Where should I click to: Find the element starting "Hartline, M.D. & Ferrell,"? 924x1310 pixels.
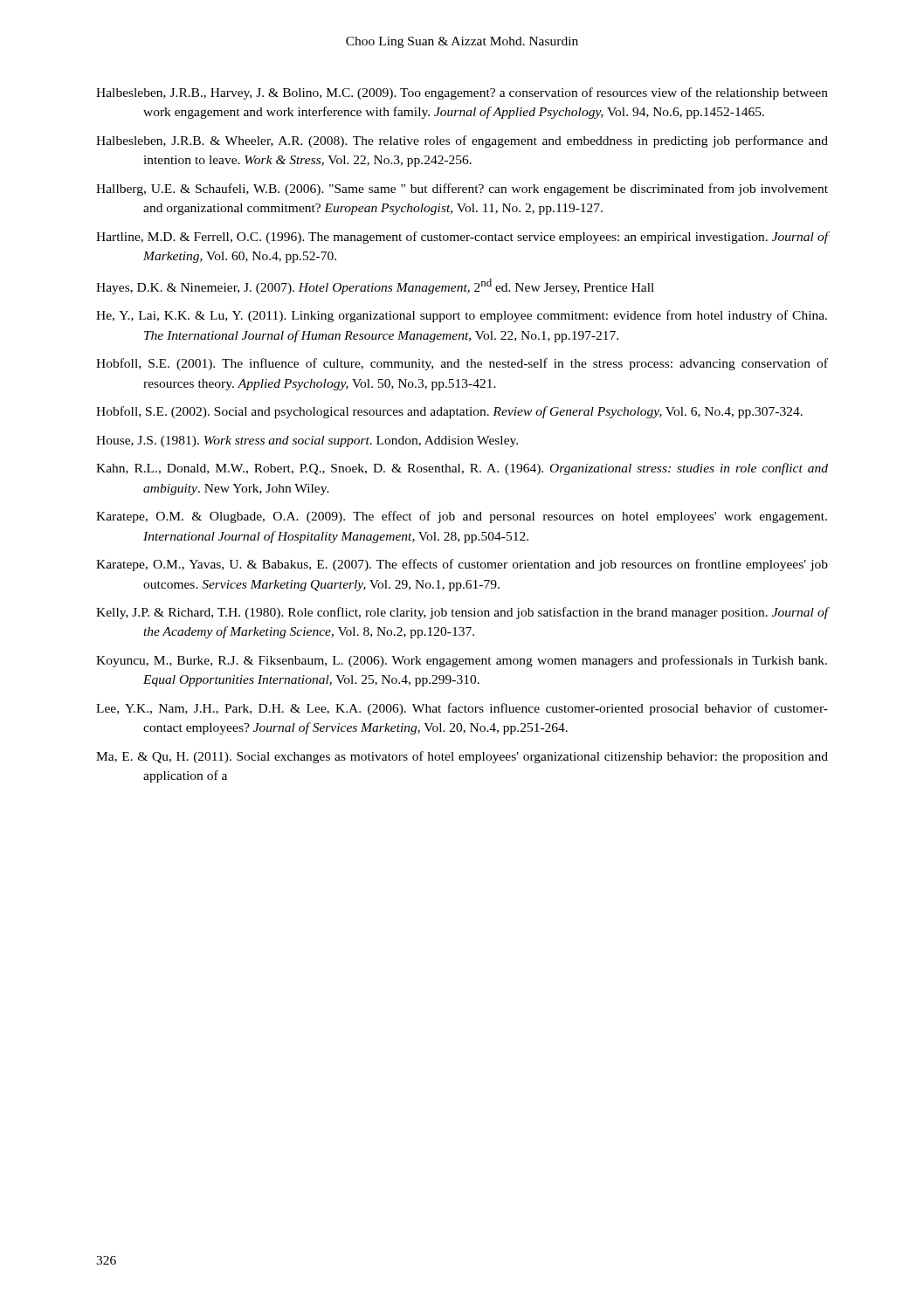tap(462, 246)
